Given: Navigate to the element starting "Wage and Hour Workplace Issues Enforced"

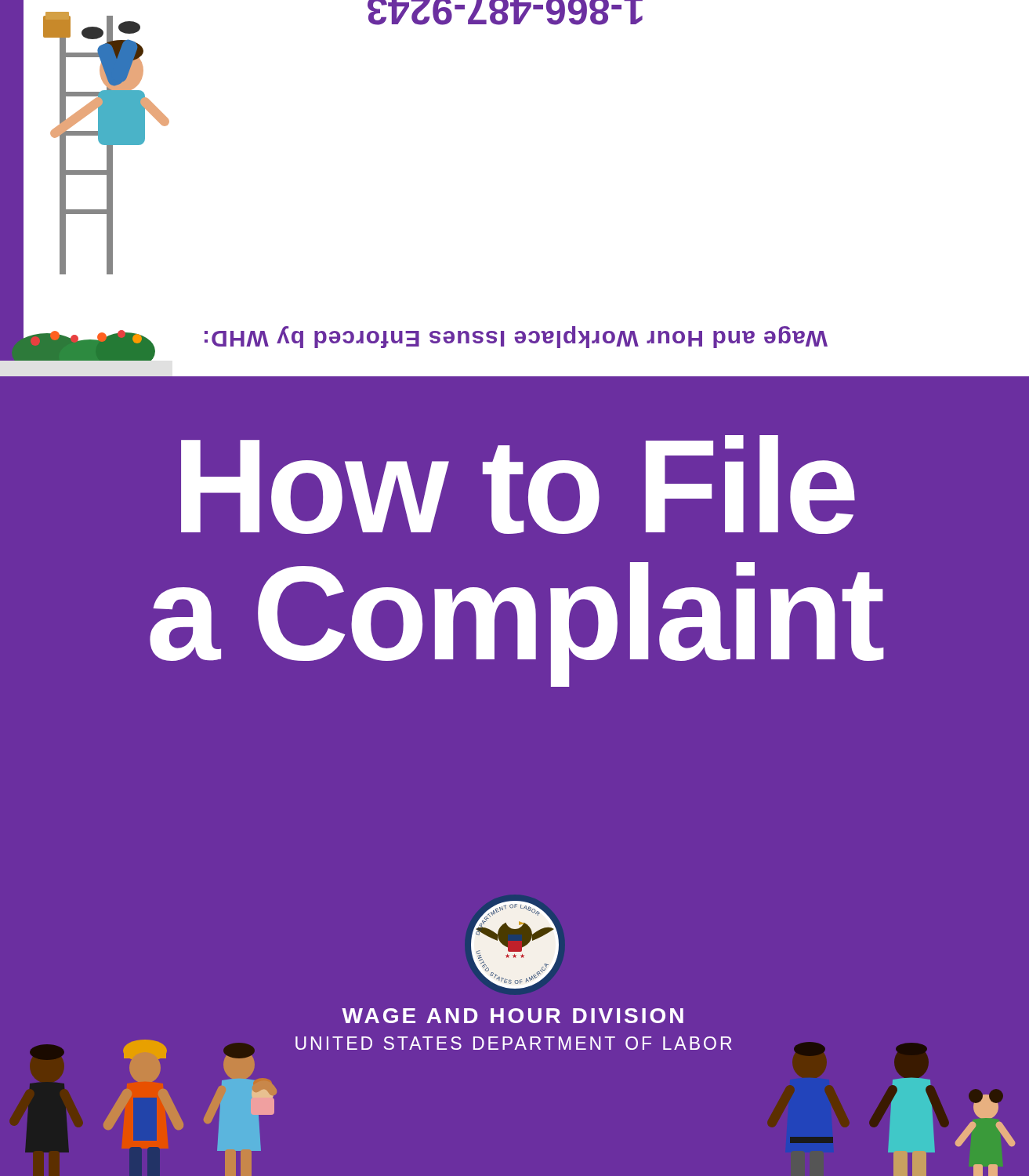Looking at the screenshot, I should point(514,339).
